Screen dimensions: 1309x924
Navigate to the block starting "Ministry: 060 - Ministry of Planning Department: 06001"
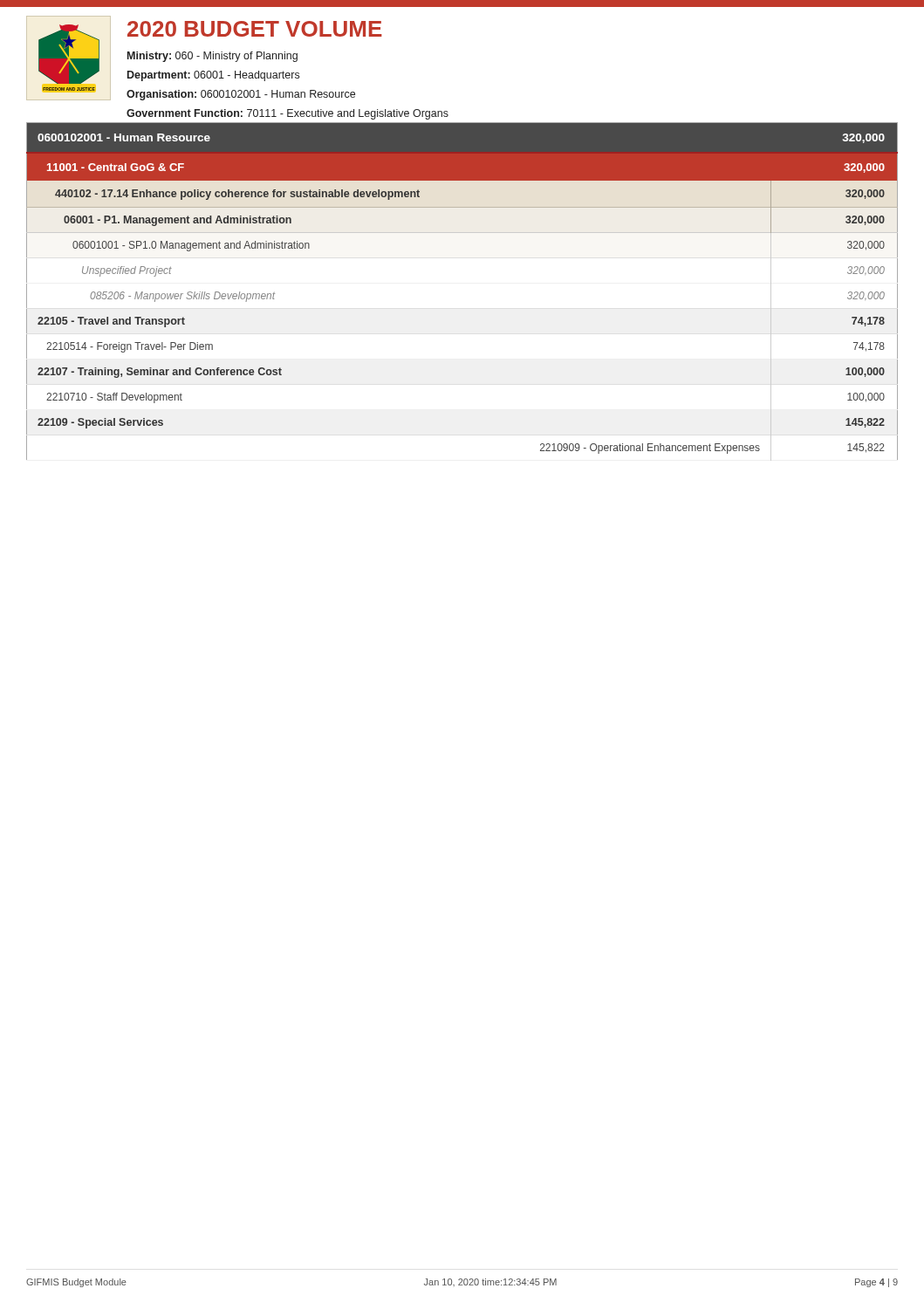pyautogui.click(x=287, y=94)
